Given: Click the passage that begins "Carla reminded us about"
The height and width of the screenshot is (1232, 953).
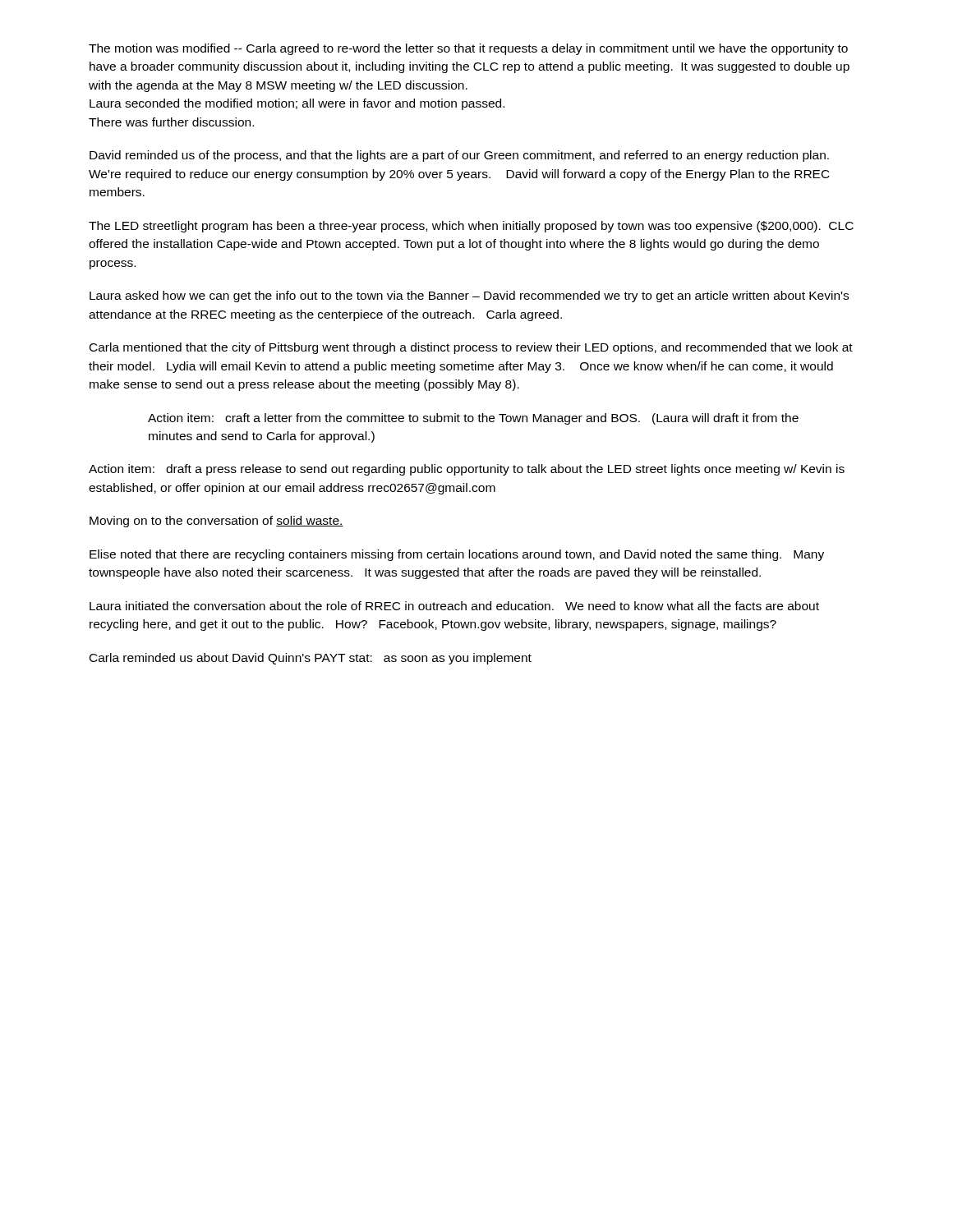Looking at the screenshot, I should 310,657.
